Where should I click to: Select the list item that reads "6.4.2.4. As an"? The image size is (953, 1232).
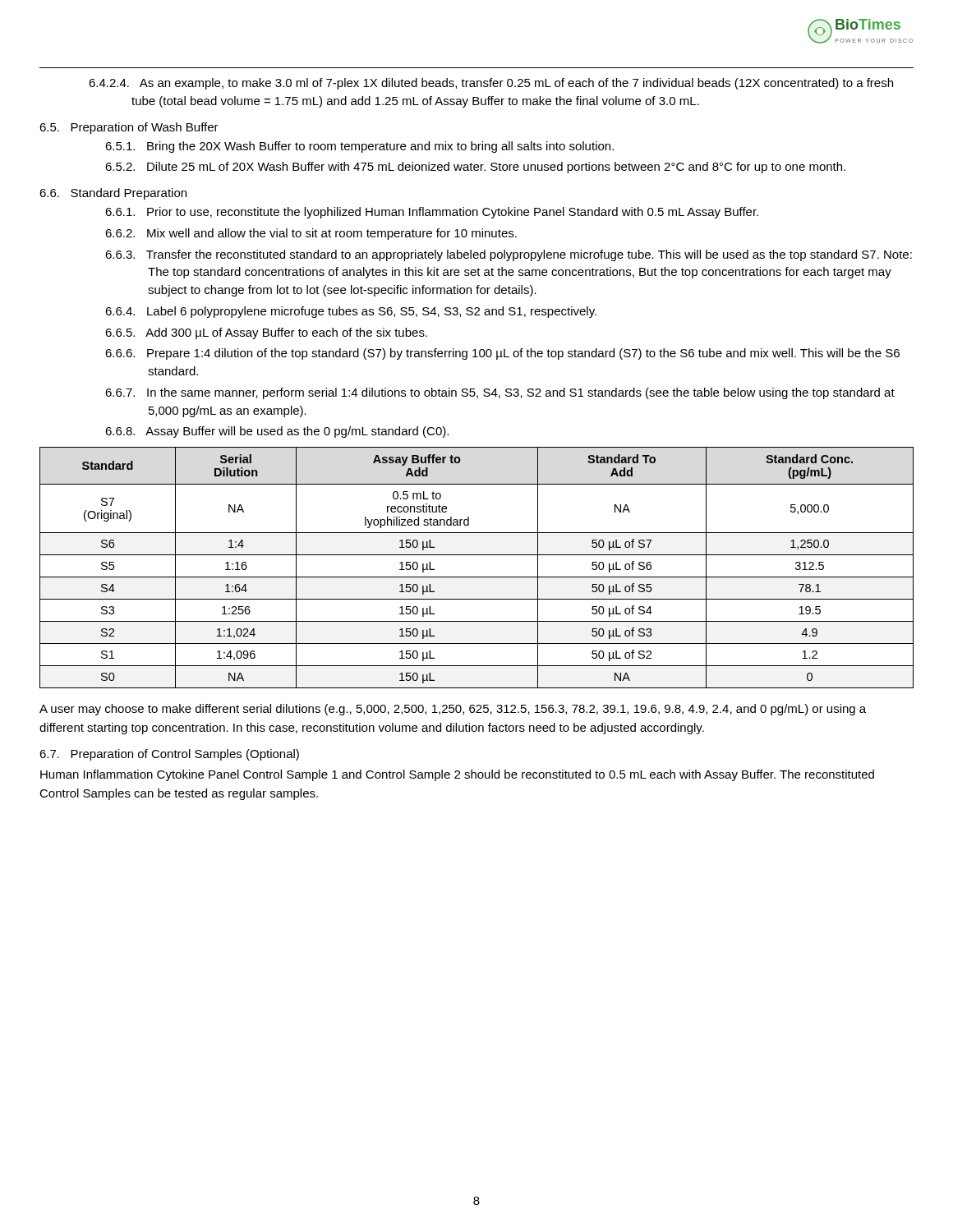491,91
